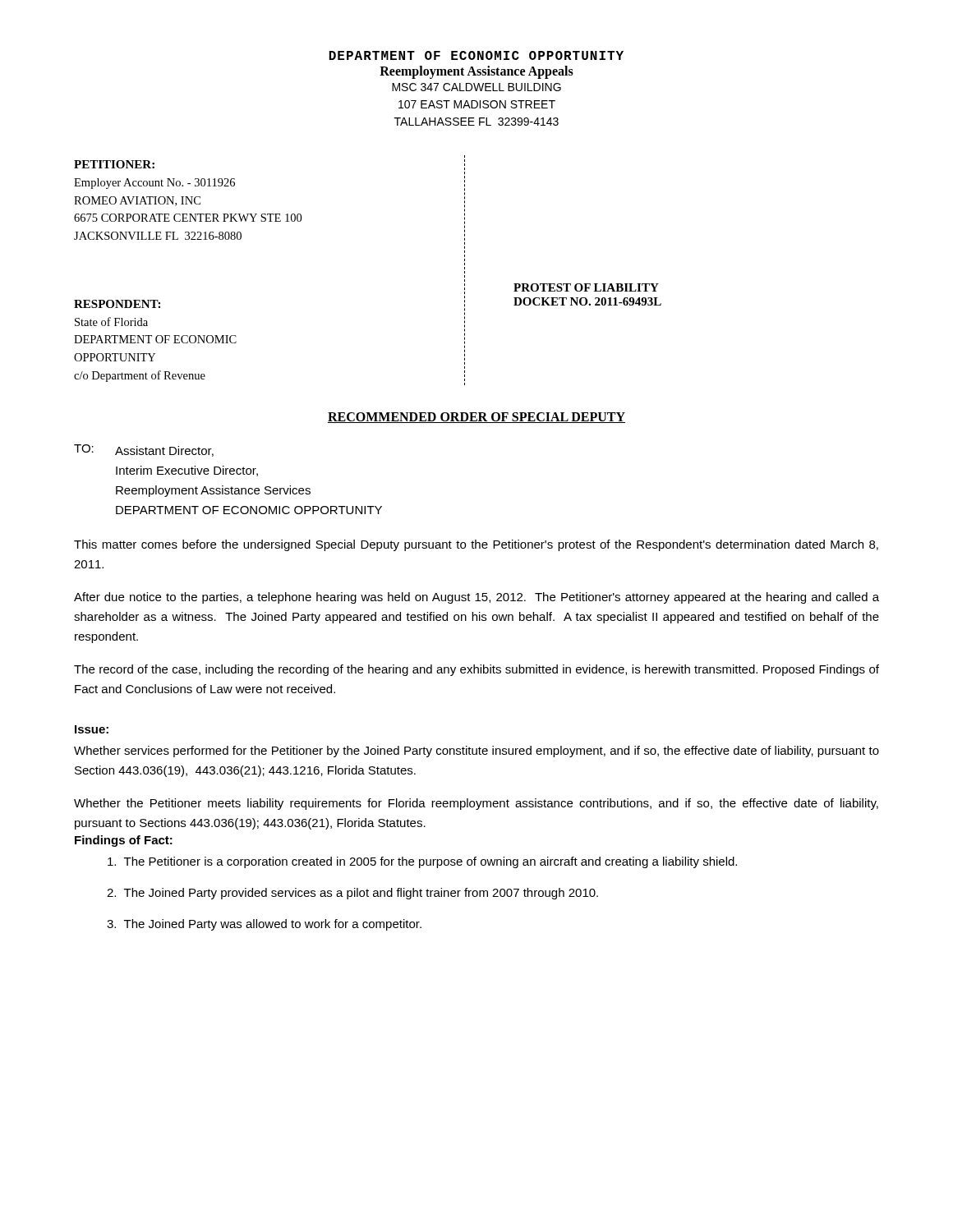Where is the passage that starts "The Petitioner is a corporation created"?
Screen dimensions: 1232x953
(x=493, y=861)
